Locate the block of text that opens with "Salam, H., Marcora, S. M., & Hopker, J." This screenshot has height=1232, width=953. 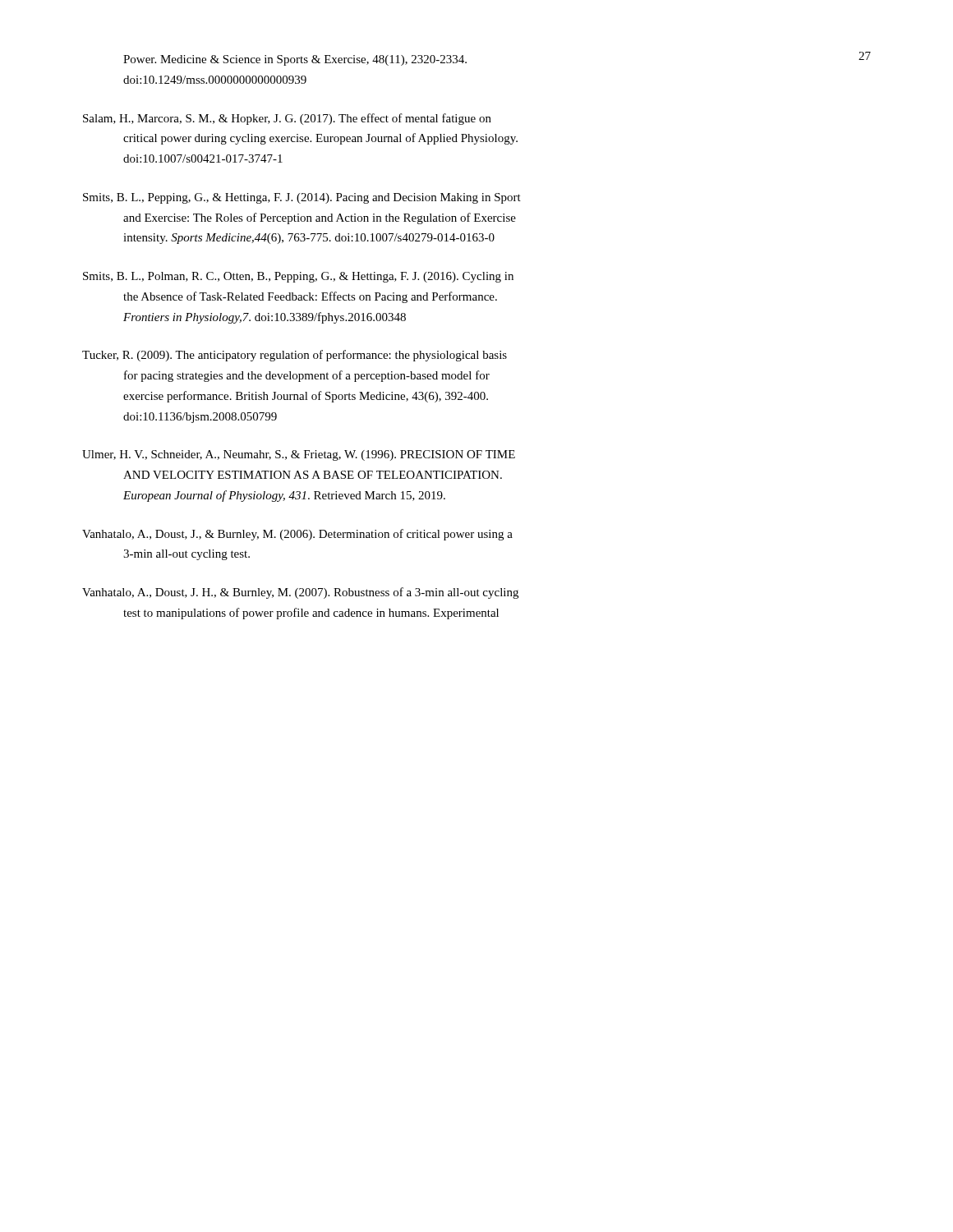tap(476, 139)
